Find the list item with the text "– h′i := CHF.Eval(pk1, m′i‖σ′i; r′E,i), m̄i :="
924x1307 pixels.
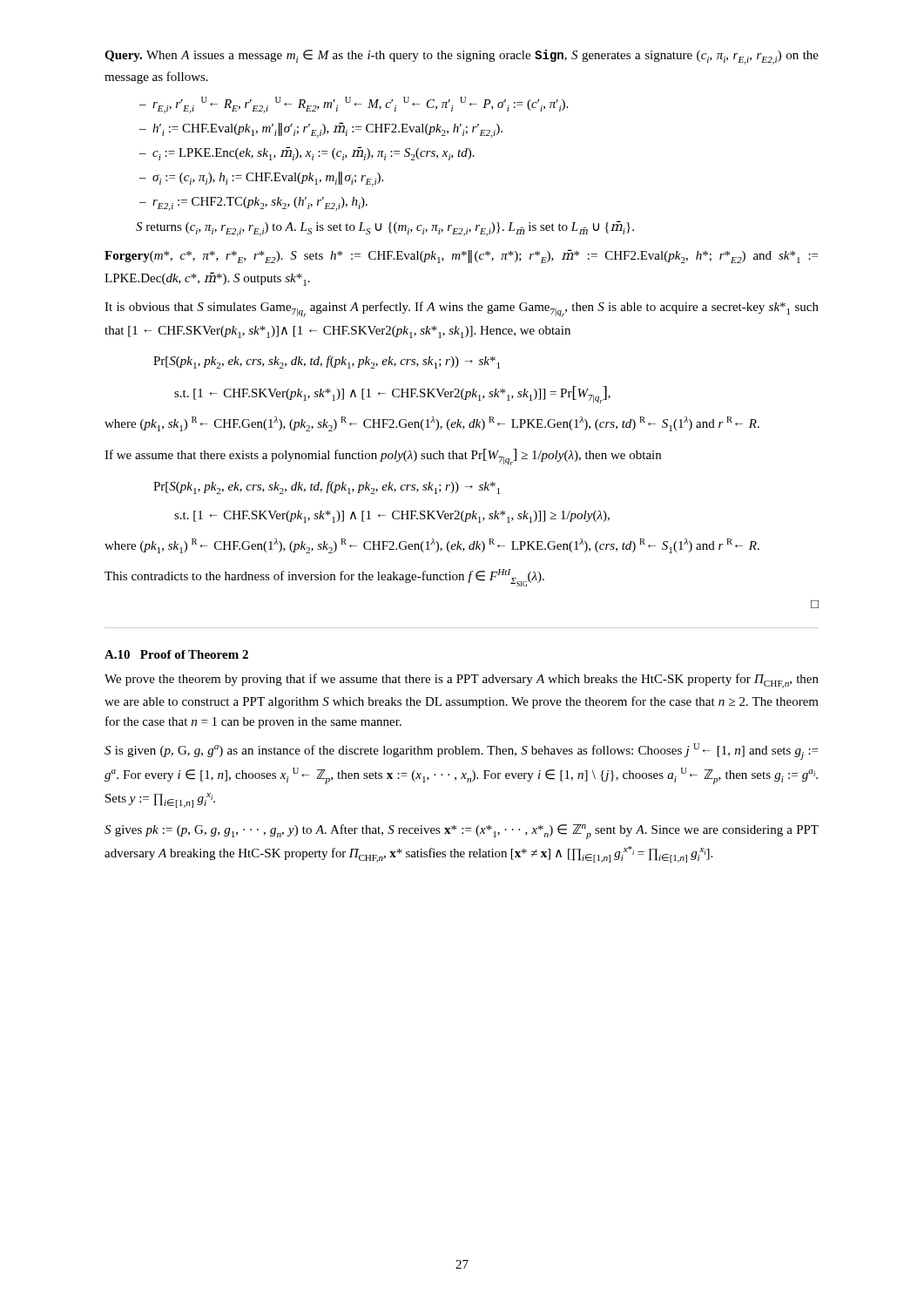(x=321, y=129)
